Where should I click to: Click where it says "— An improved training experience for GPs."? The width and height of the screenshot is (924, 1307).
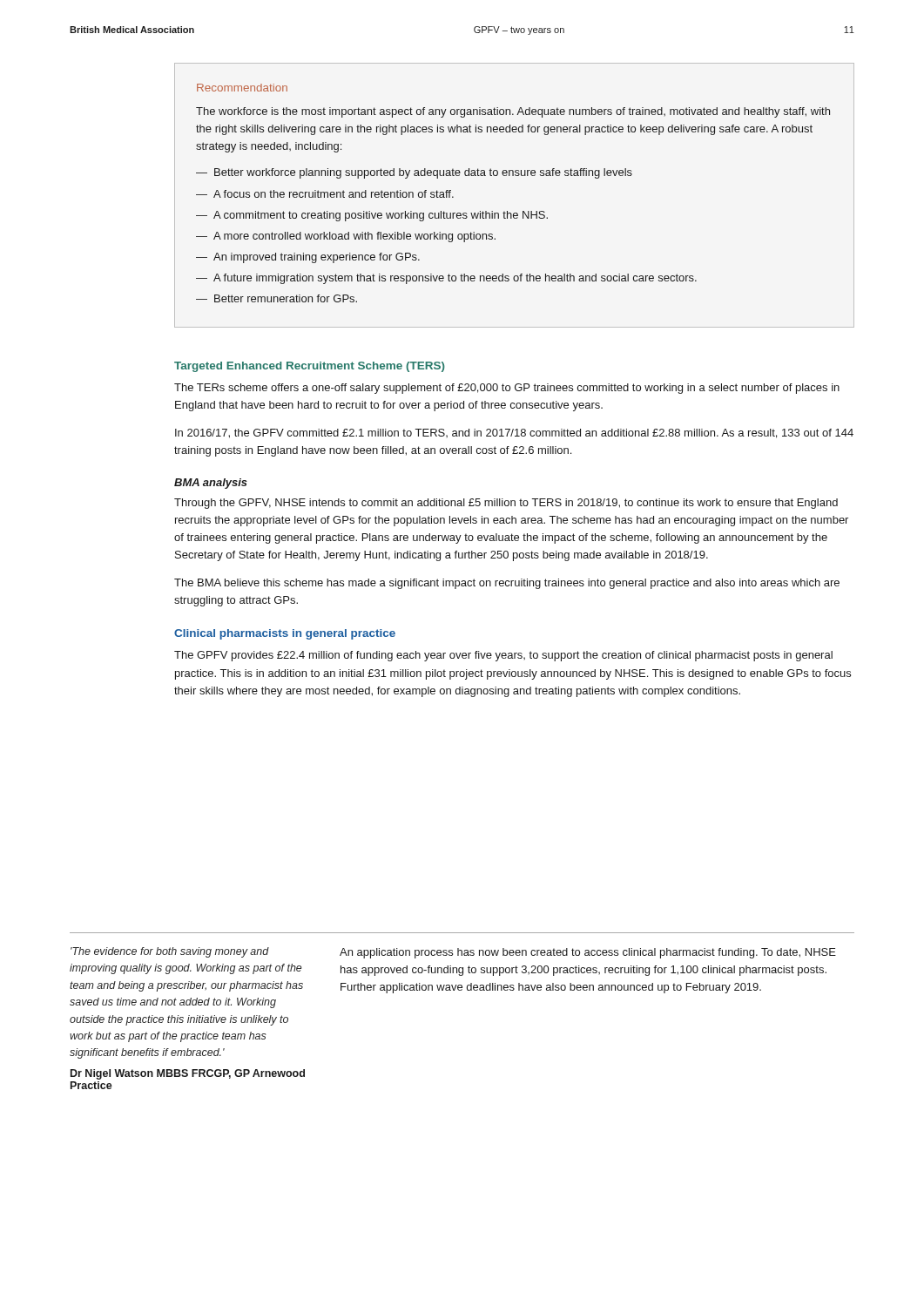click(x=308, y=257)
